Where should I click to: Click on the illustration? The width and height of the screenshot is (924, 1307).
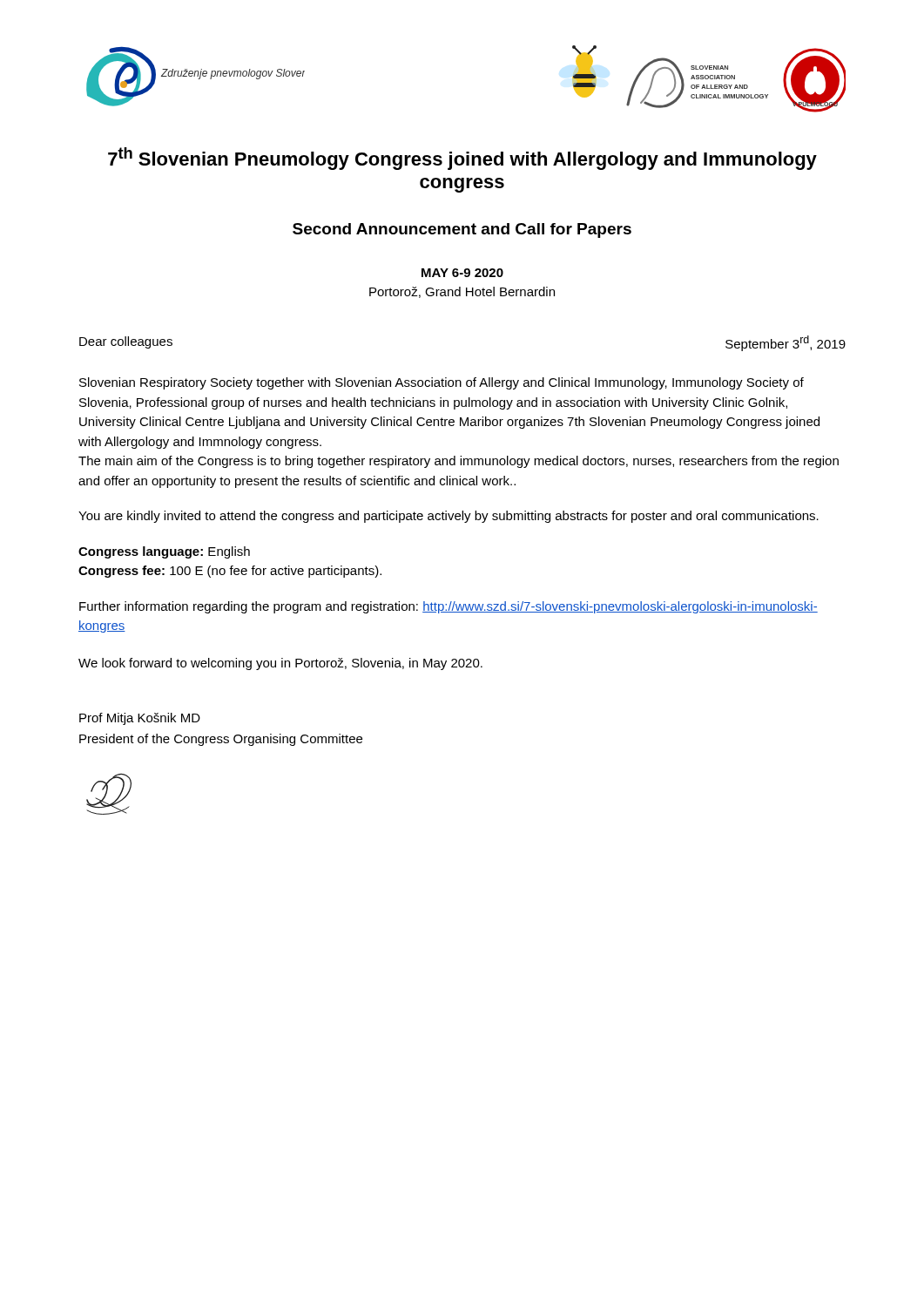coord(462,793)
